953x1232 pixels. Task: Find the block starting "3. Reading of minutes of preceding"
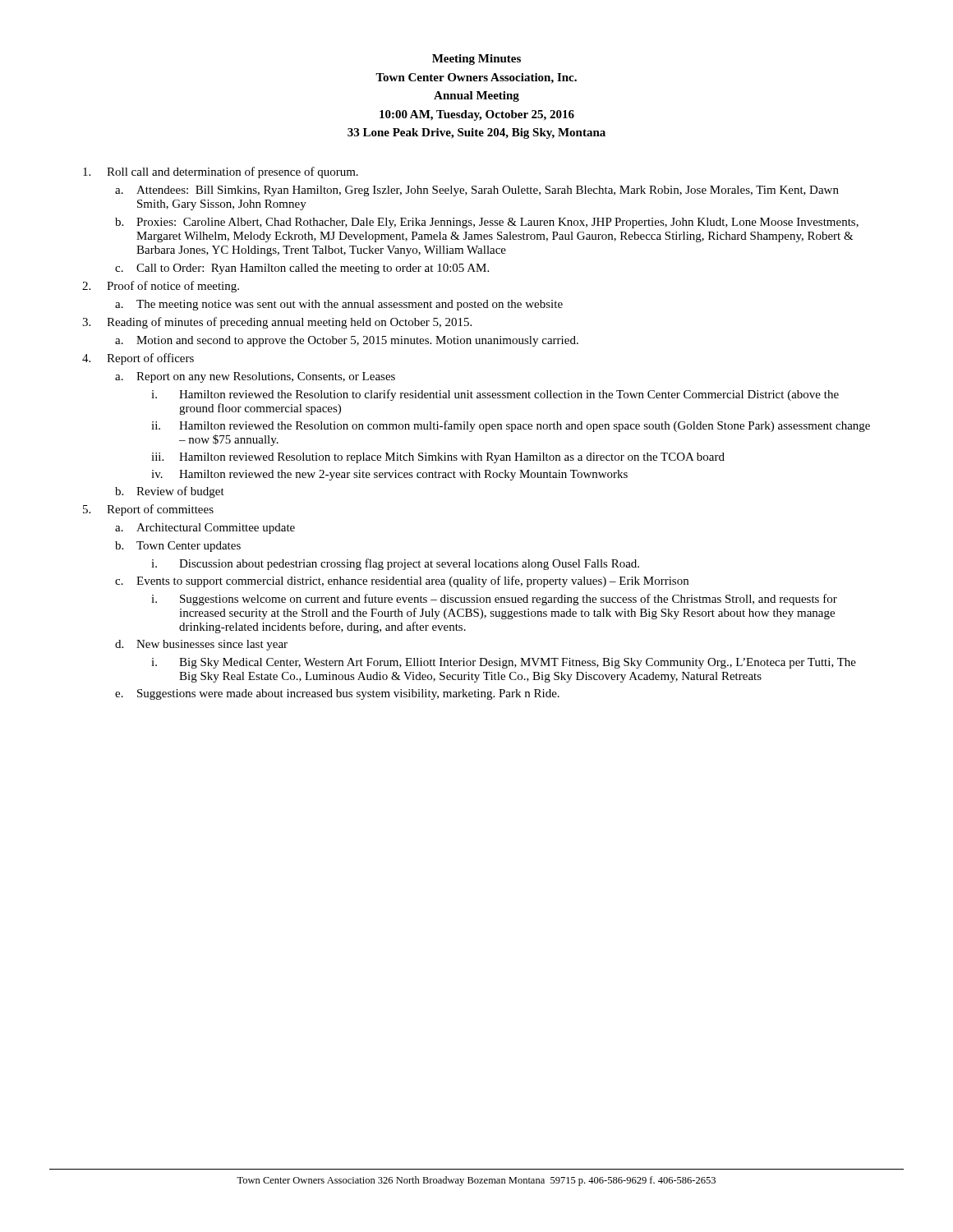(x=277, y=322)
